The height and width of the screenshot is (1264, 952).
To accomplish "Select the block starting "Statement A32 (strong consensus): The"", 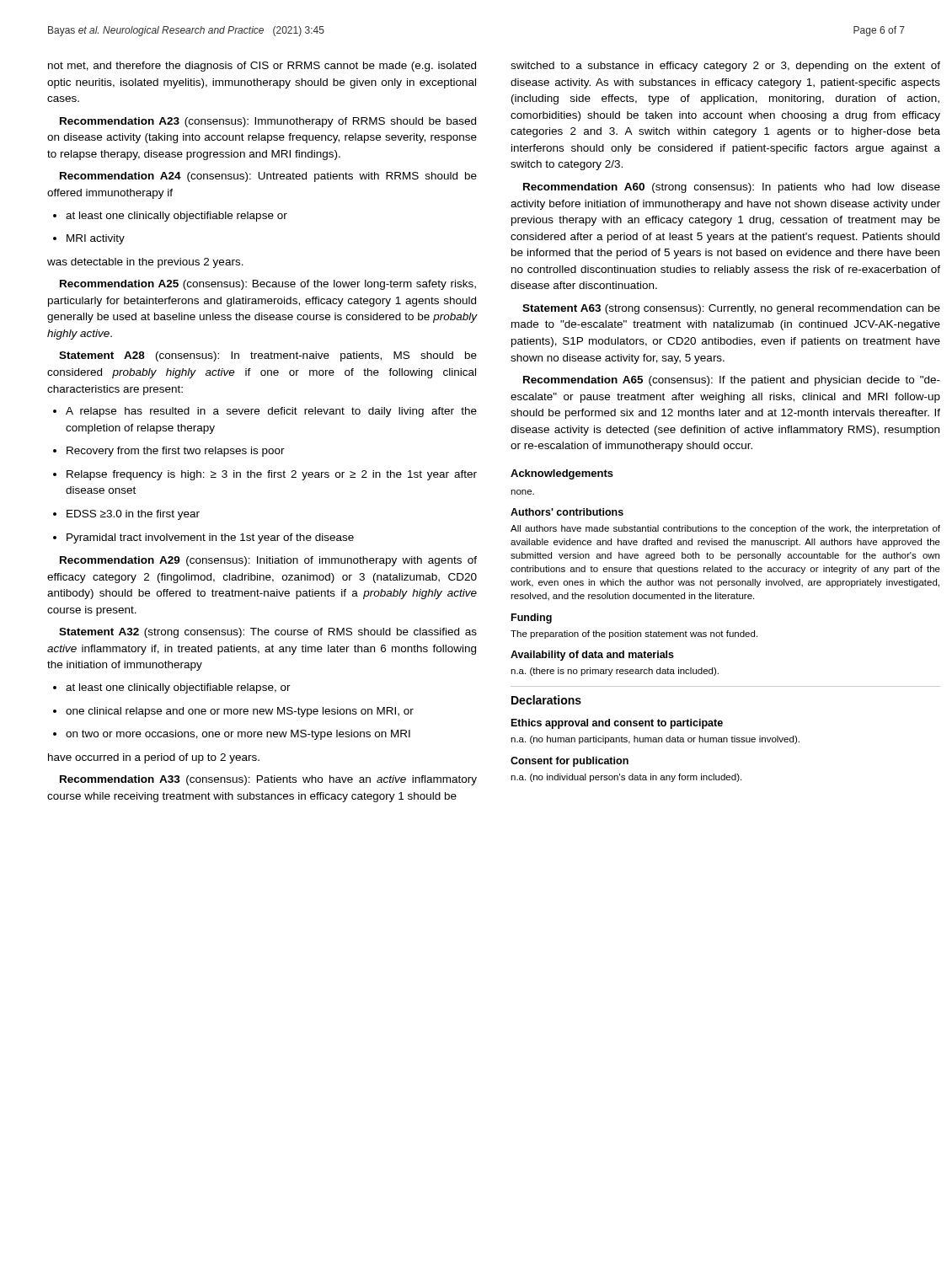I will 262,649.
